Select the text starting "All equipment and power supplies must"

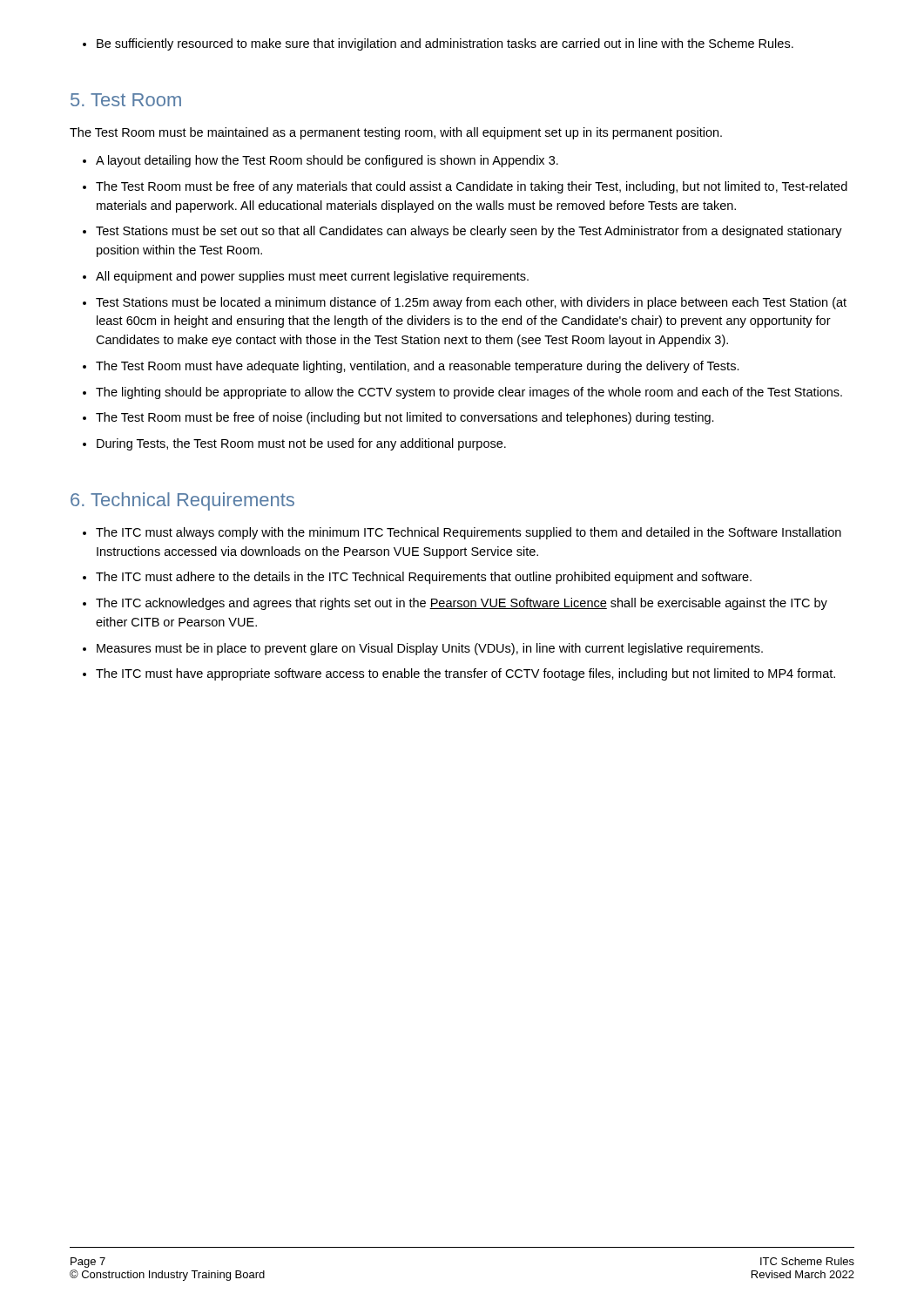462,277
